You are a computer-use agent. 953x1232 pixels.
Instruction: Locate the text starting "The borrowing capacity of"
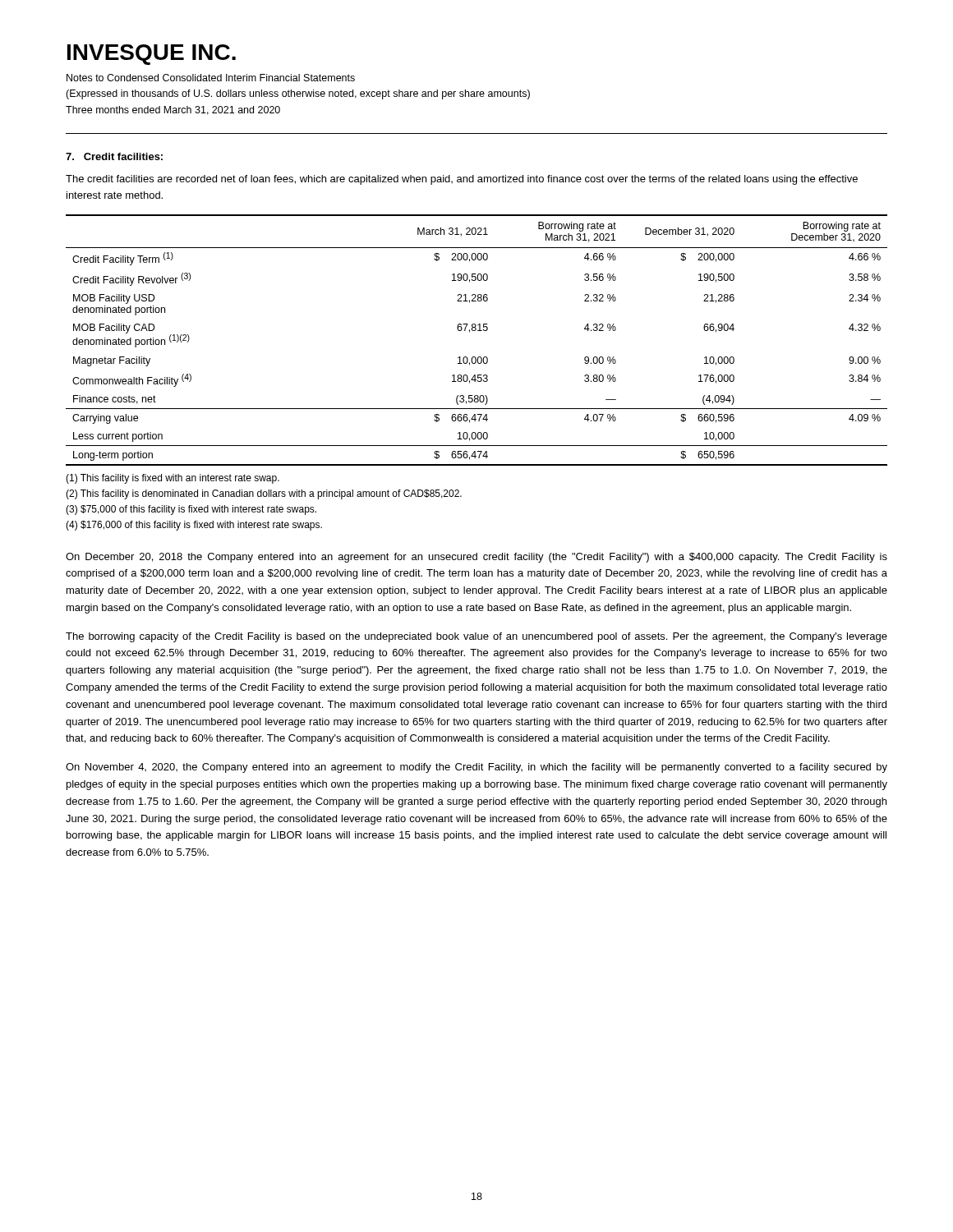(x=476, y=687)
